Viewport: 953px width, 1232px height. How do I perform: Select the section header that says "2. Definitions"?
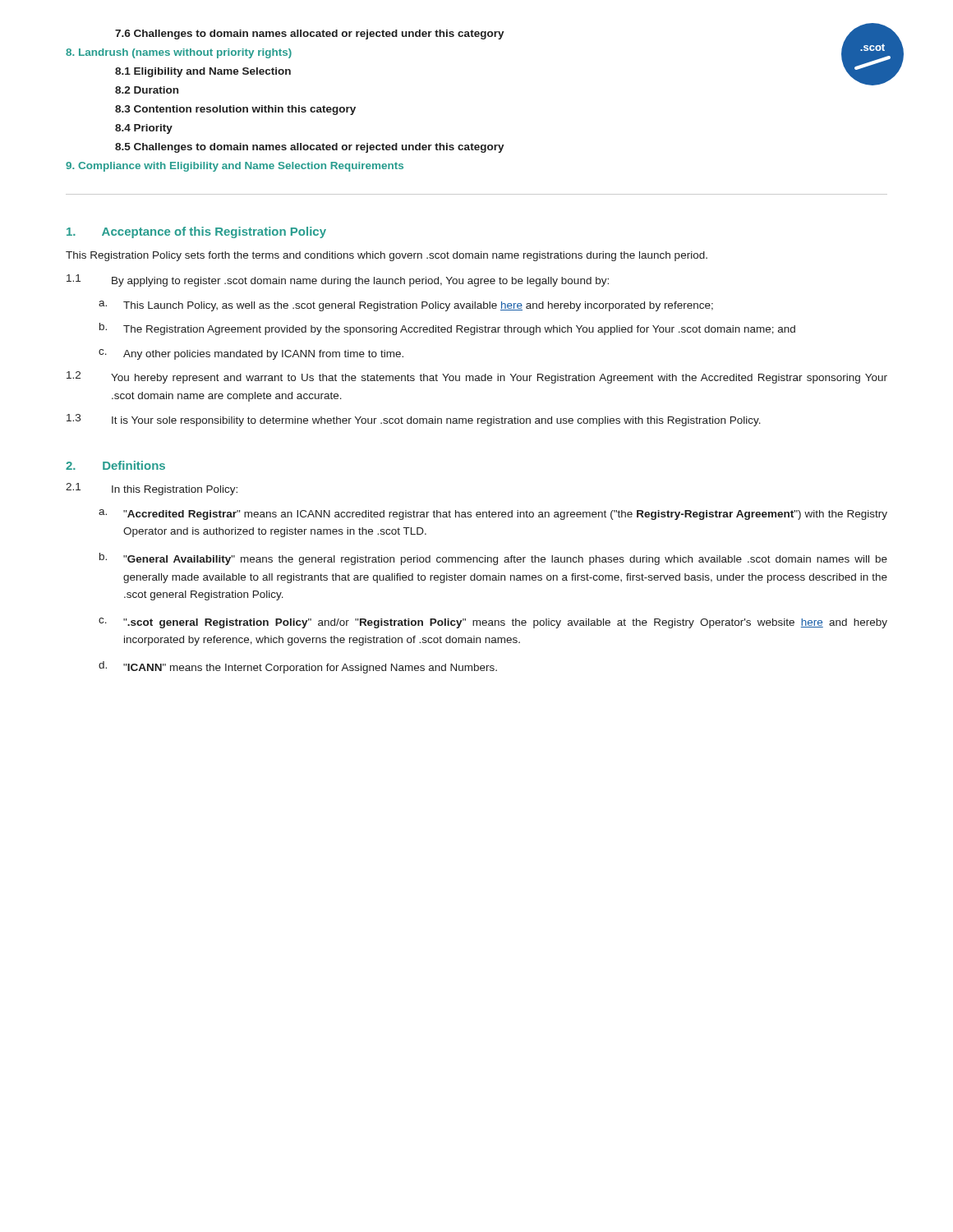[115, 465]
